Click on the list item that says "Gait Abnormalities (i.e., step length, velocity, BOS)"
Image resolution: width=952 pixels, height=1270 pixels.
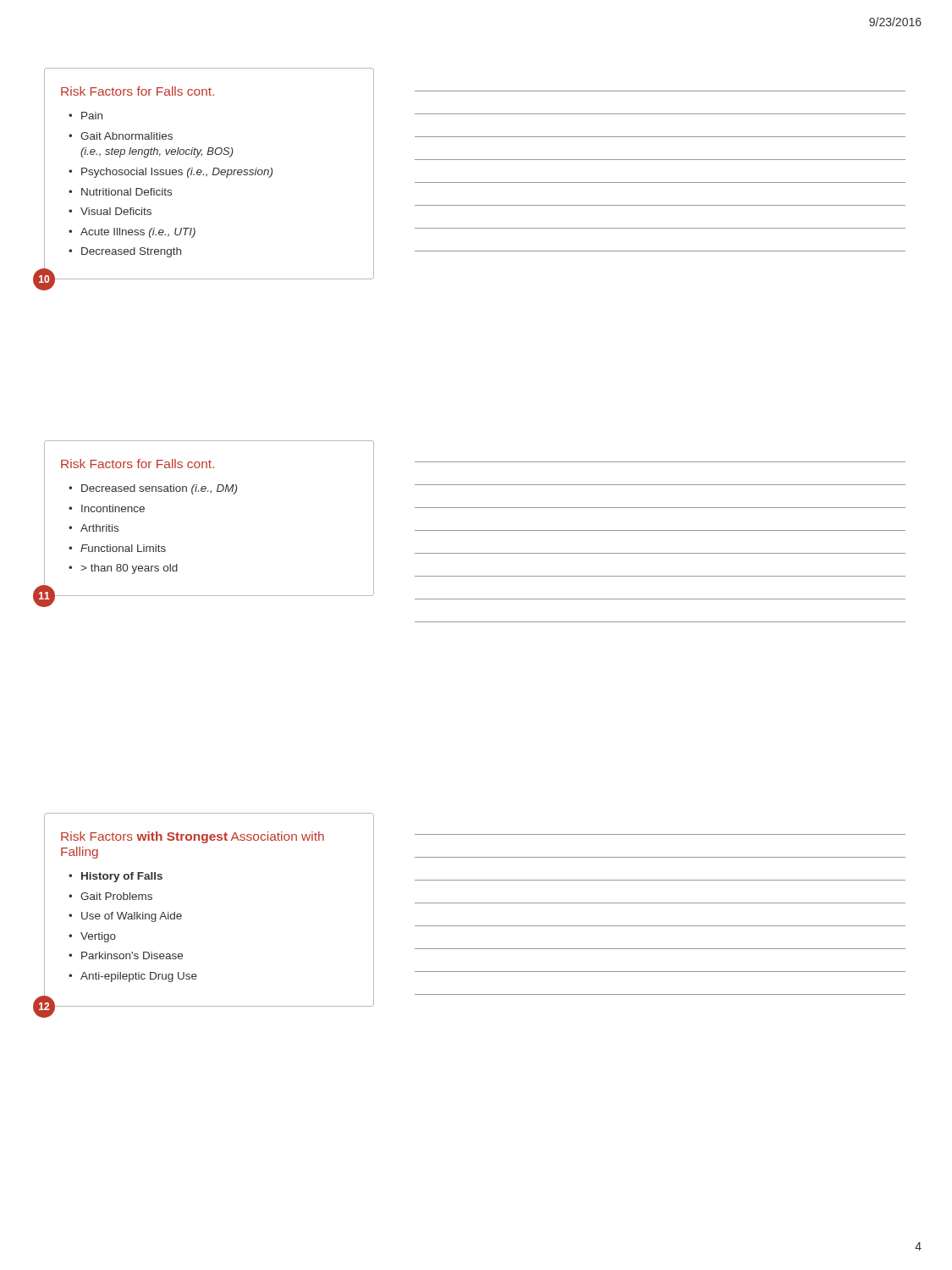pyautogui.click(x=219, y=145)
